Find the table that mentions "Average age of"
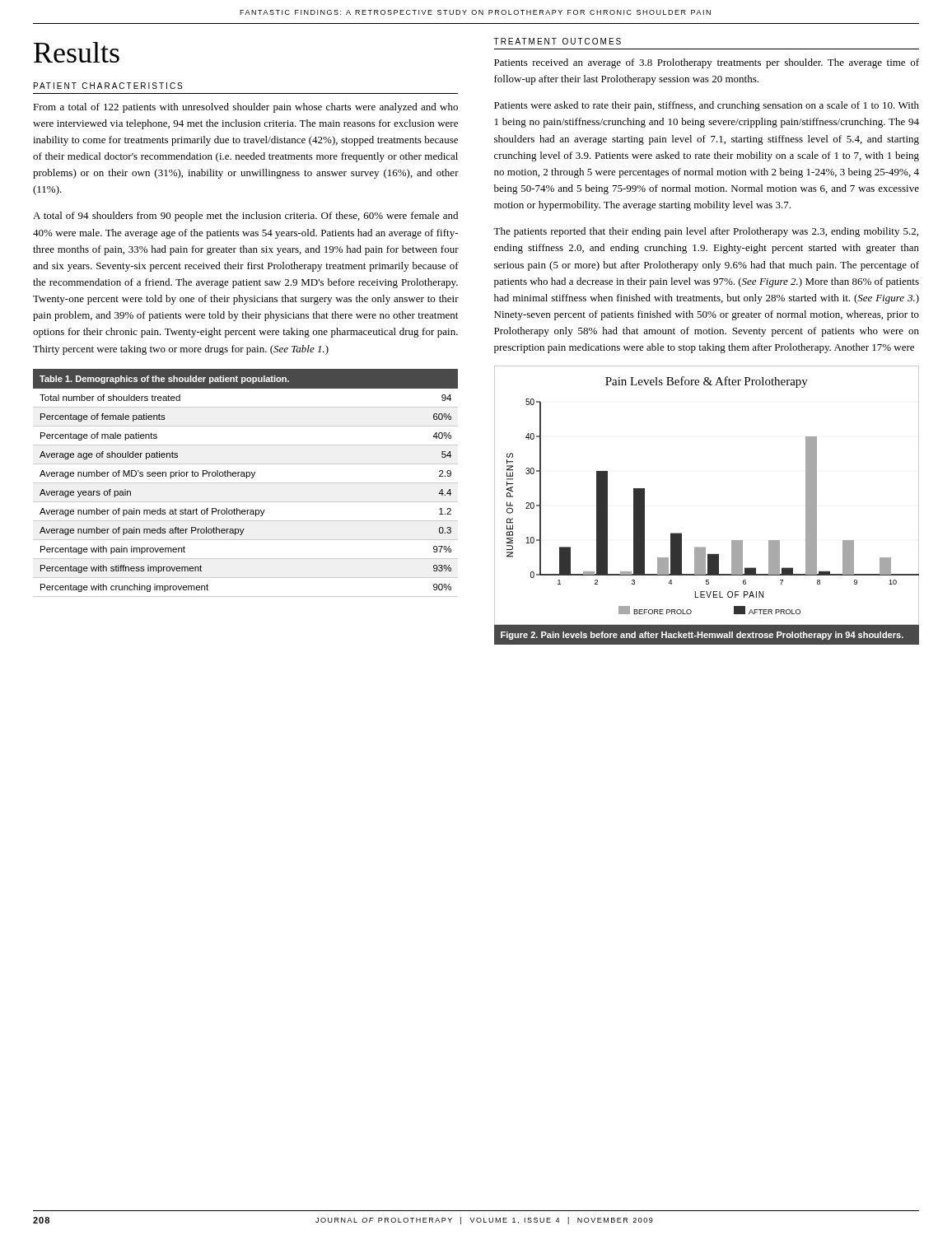This screenshot has width=952, height=1235. [x=246, y=483]
